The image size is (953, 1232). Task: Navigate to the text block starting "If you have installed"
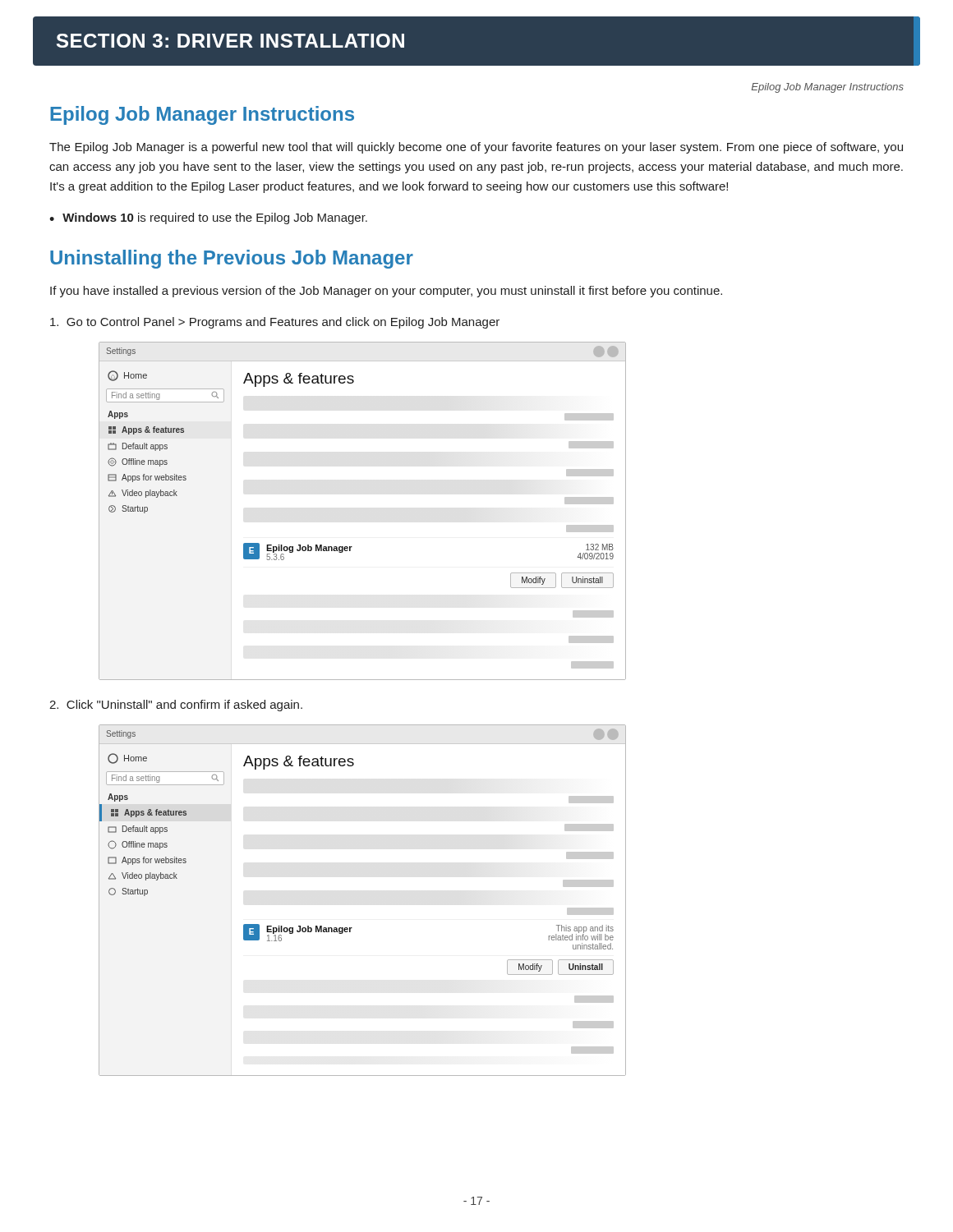[386, 290]
